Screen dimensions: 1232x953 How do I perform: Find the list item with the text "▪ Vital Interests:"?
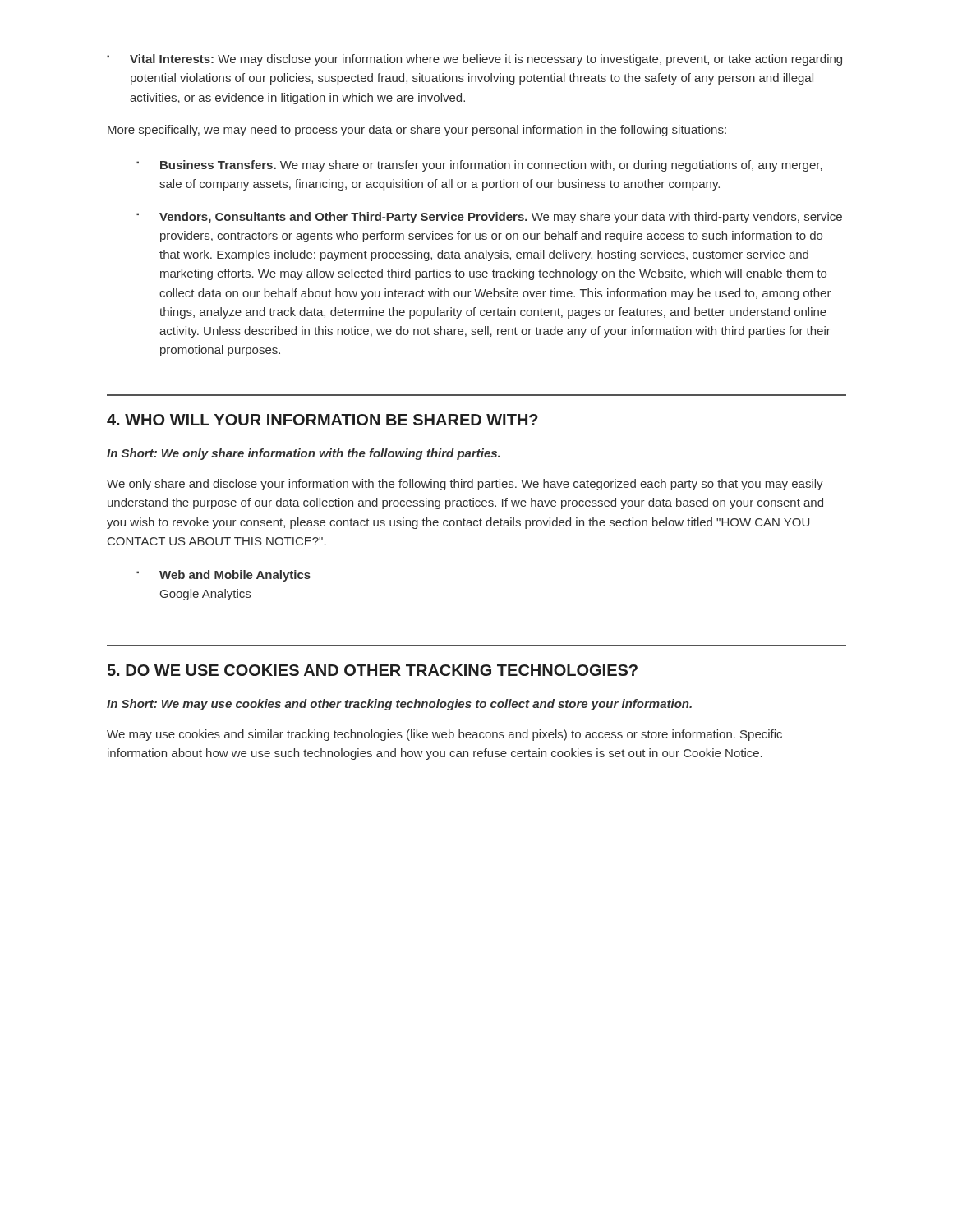coord(476,78)
